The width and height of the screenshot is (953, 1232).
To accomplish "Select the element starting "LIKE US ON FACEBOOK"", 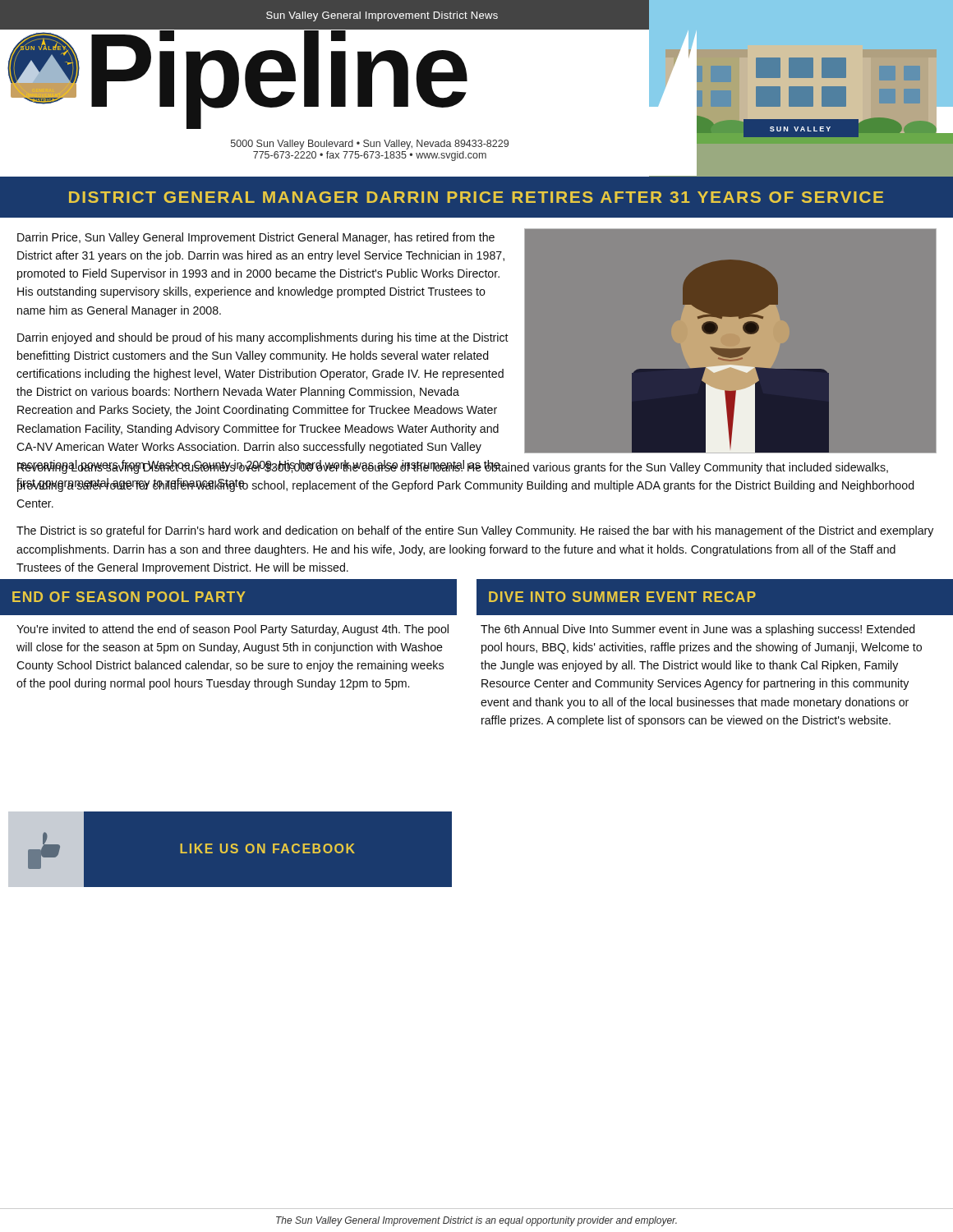I will (x=268, y=849).
